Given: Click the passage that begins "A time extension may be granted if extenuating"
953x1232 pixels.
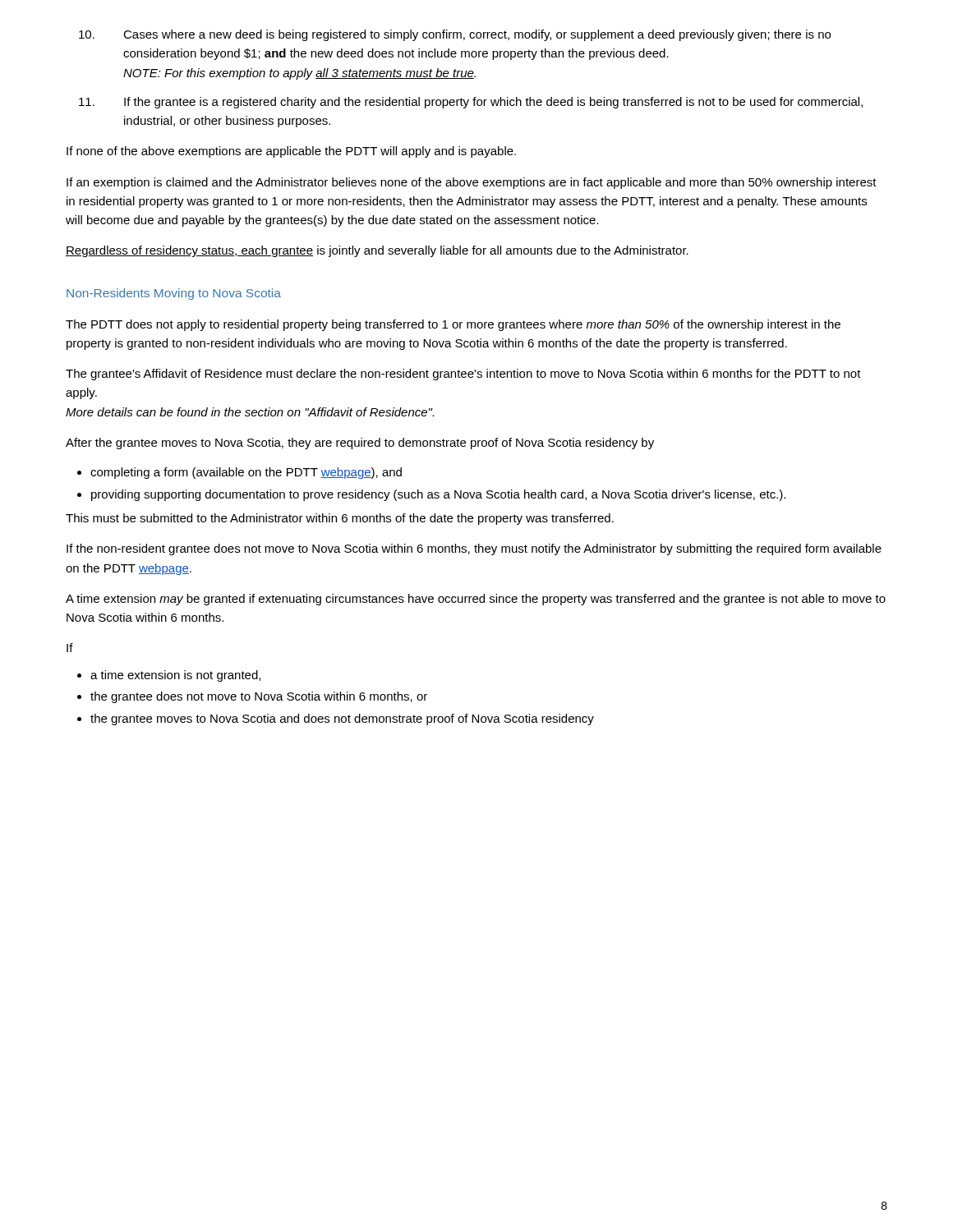Looking at the screenshot, I should point(476,608).
